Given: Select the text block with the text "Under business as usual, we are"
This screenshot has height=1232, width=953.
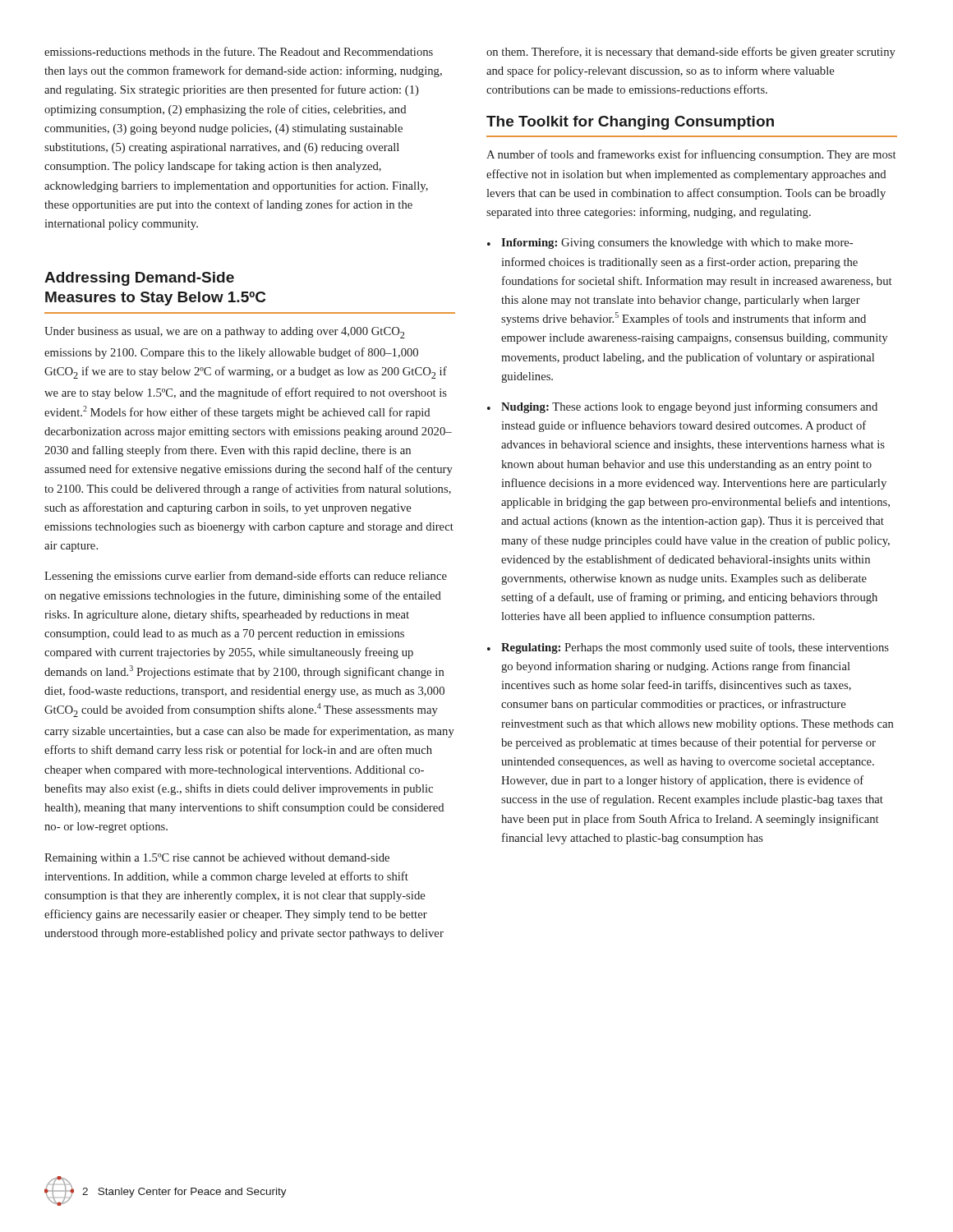Looking at the screenshot, I should click(249, 438).
